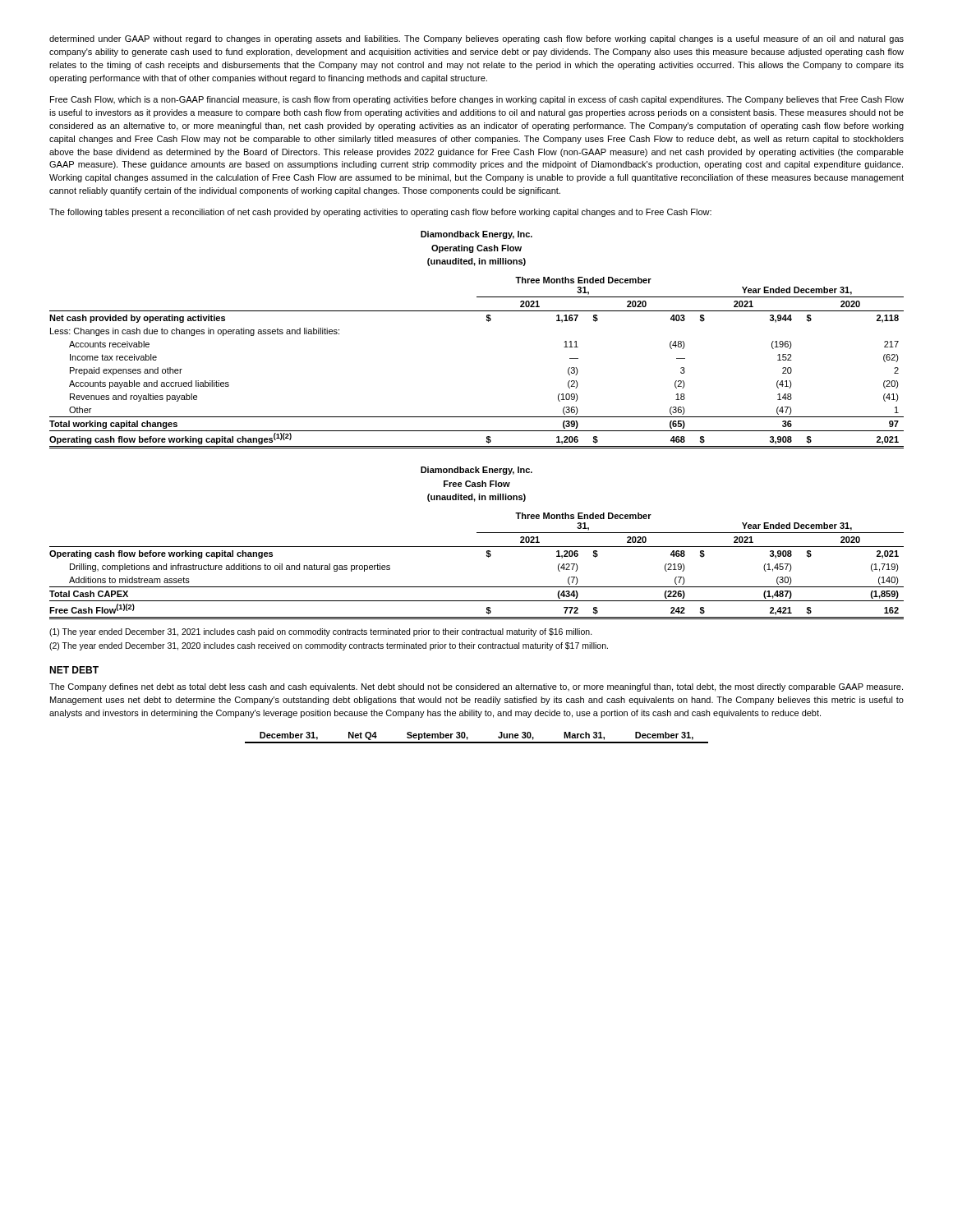Navigate to the region starting "(1) The year ended December 31, 2021"
Viewport: 953px width, 1232px height.
476,639
